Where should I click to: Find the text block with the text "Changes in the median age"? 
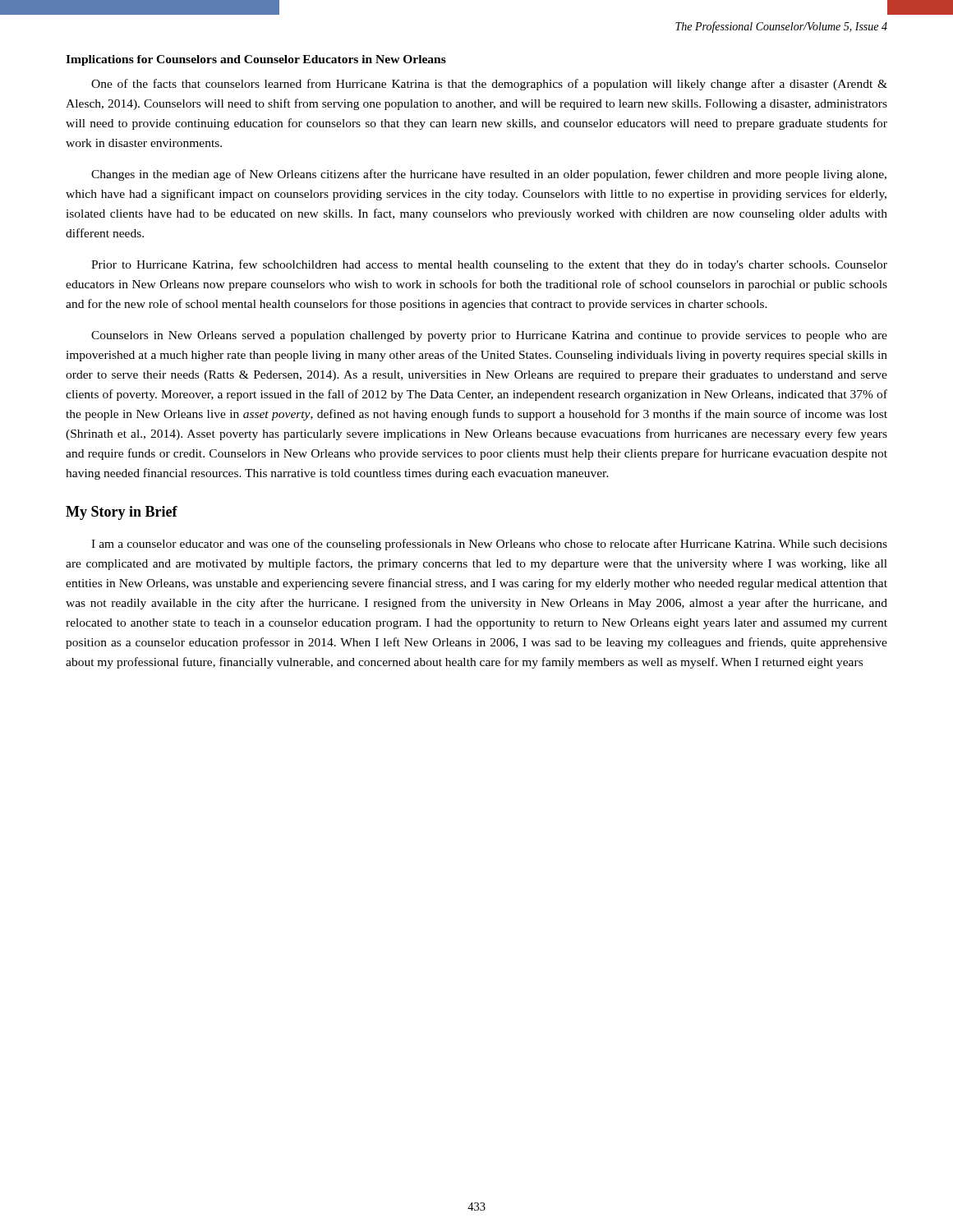(476, 203)
